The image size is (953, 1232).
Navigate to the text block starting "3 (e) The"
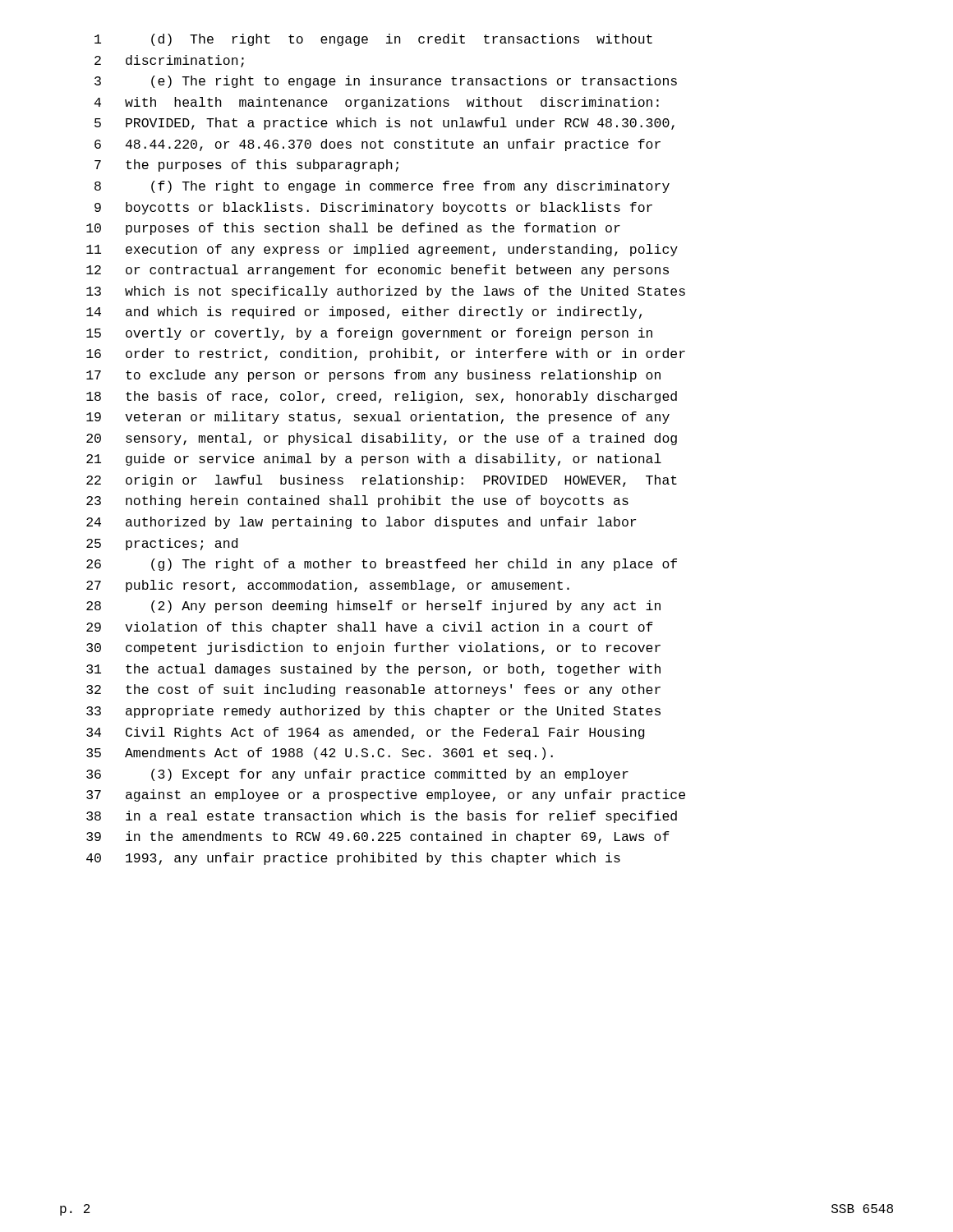pyautogui.click(x=476, y=124)
